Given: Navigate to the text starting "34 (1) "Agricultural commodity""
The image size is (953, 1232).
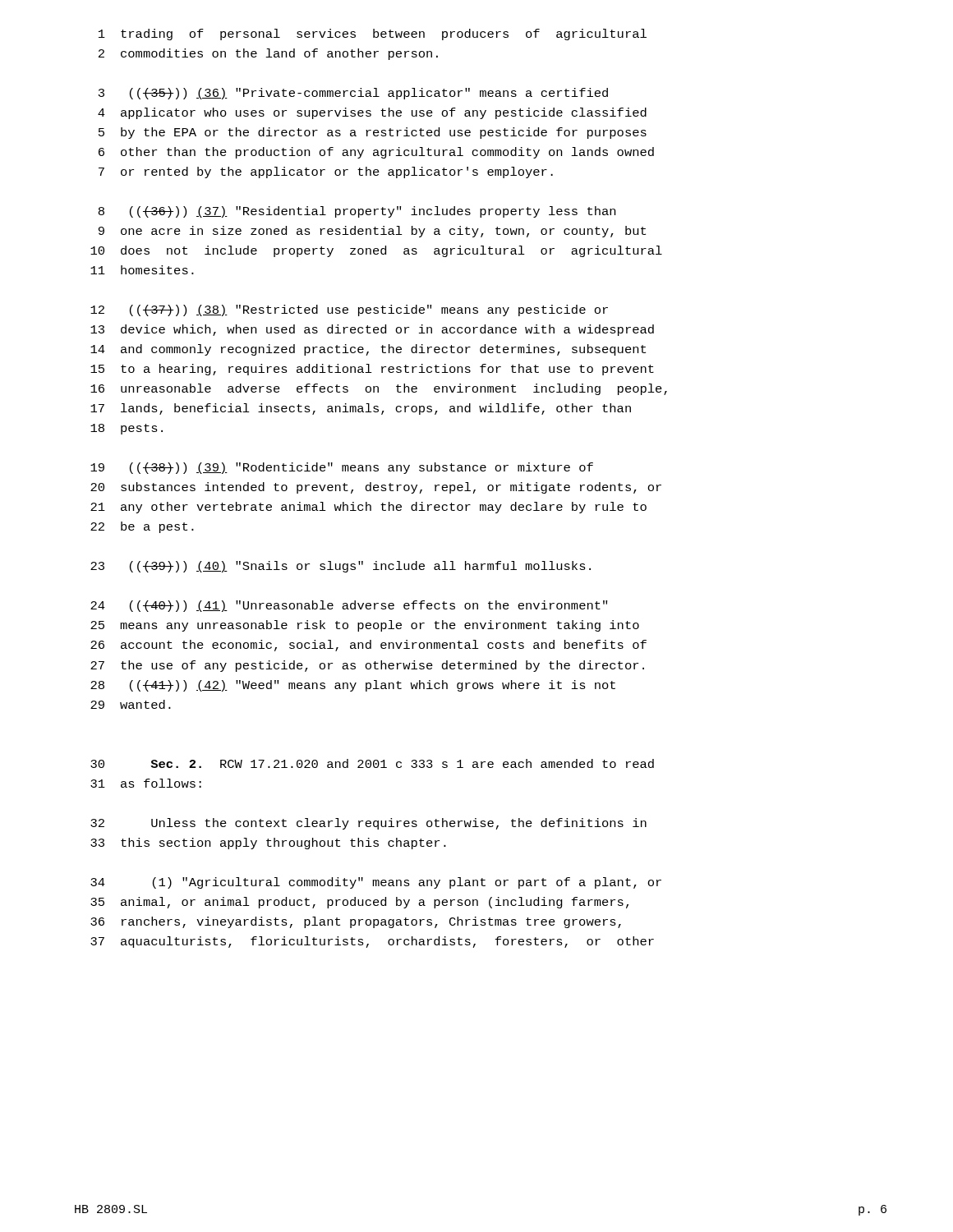Looking at the screenshot, I should click(x=481, y=912).
